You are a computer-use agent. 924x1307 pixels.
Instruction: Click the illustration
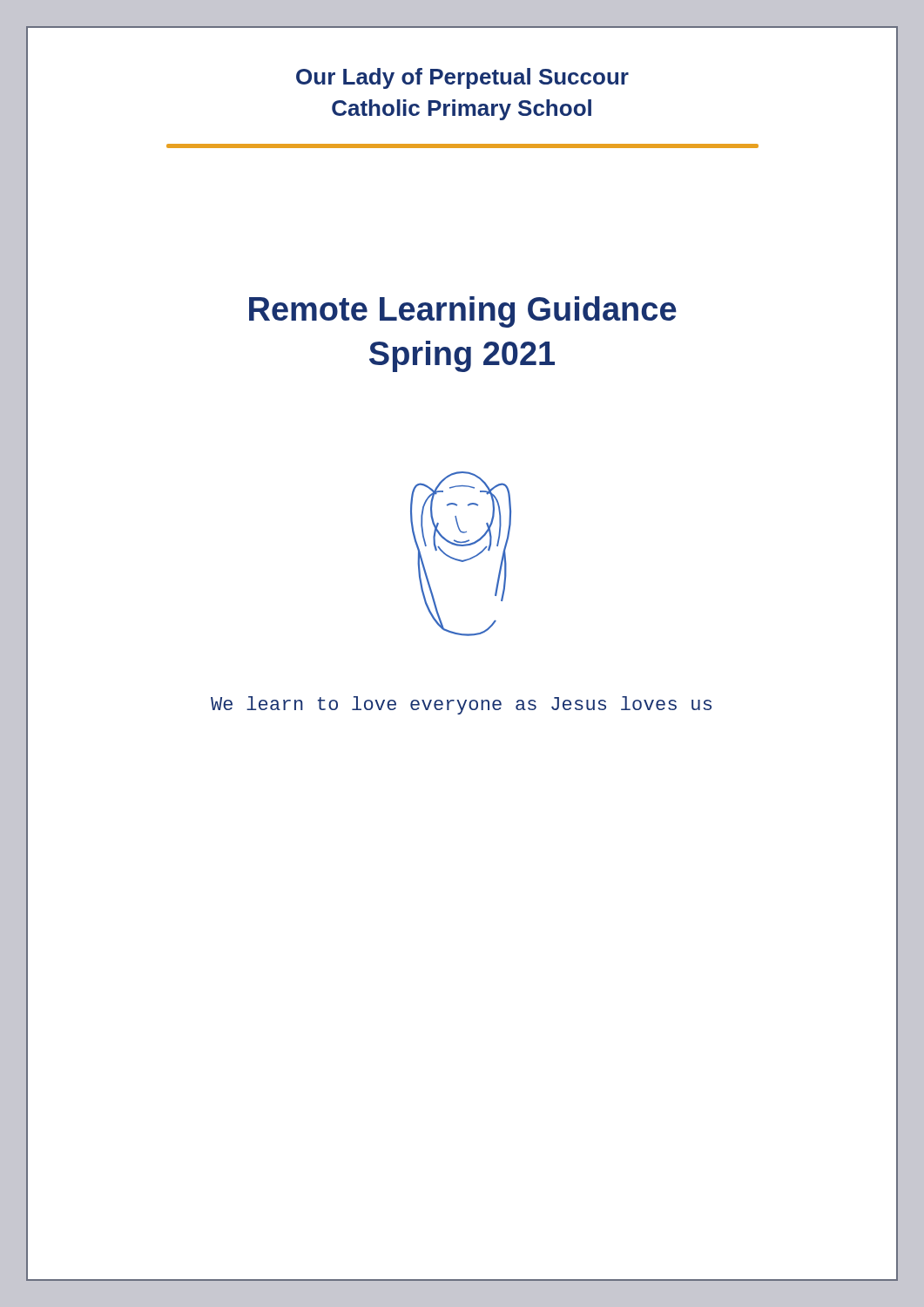(462, 547)
